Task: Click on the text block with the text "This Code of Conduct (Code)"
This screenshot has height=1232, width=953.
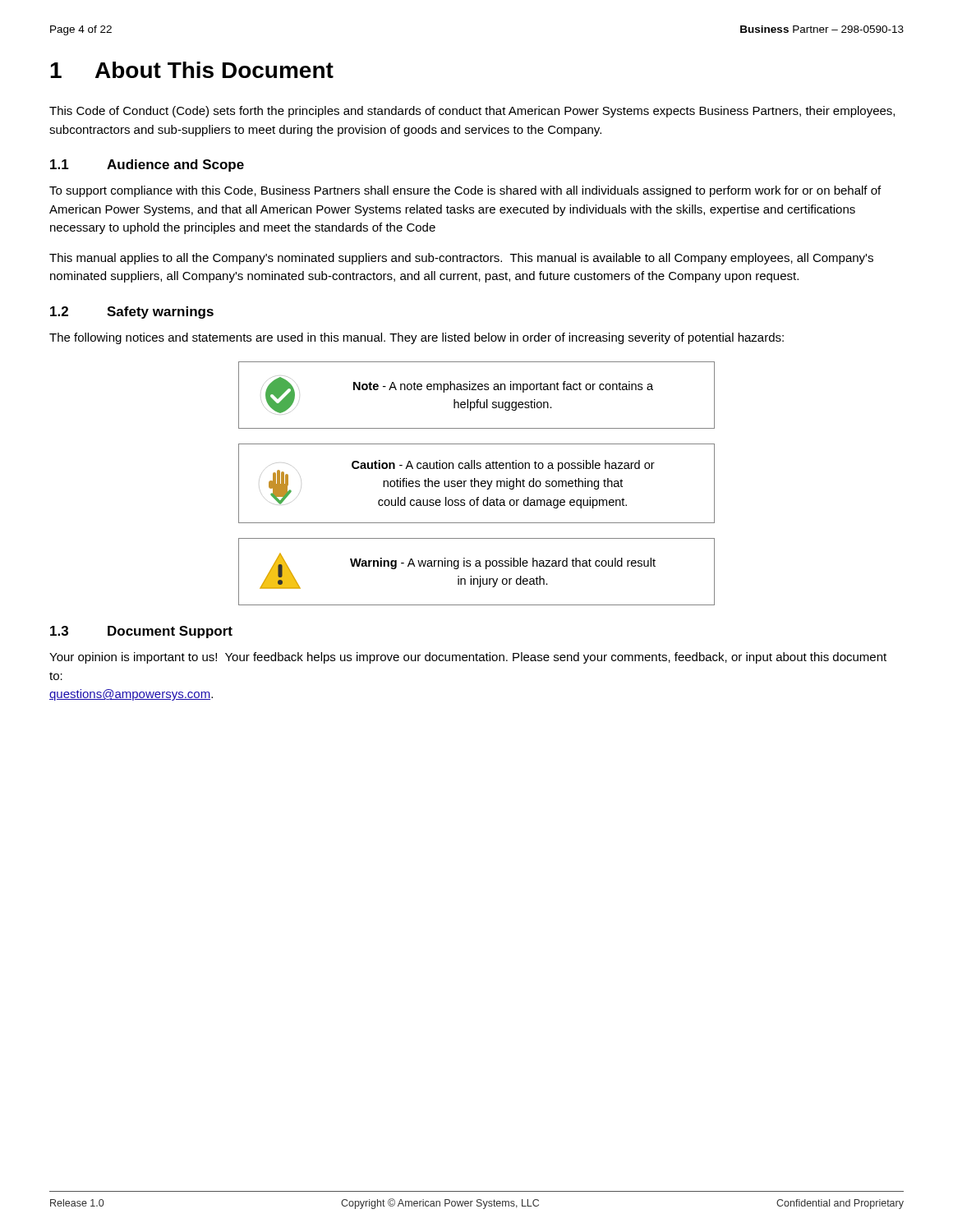Action: click(x=473, y=120)
